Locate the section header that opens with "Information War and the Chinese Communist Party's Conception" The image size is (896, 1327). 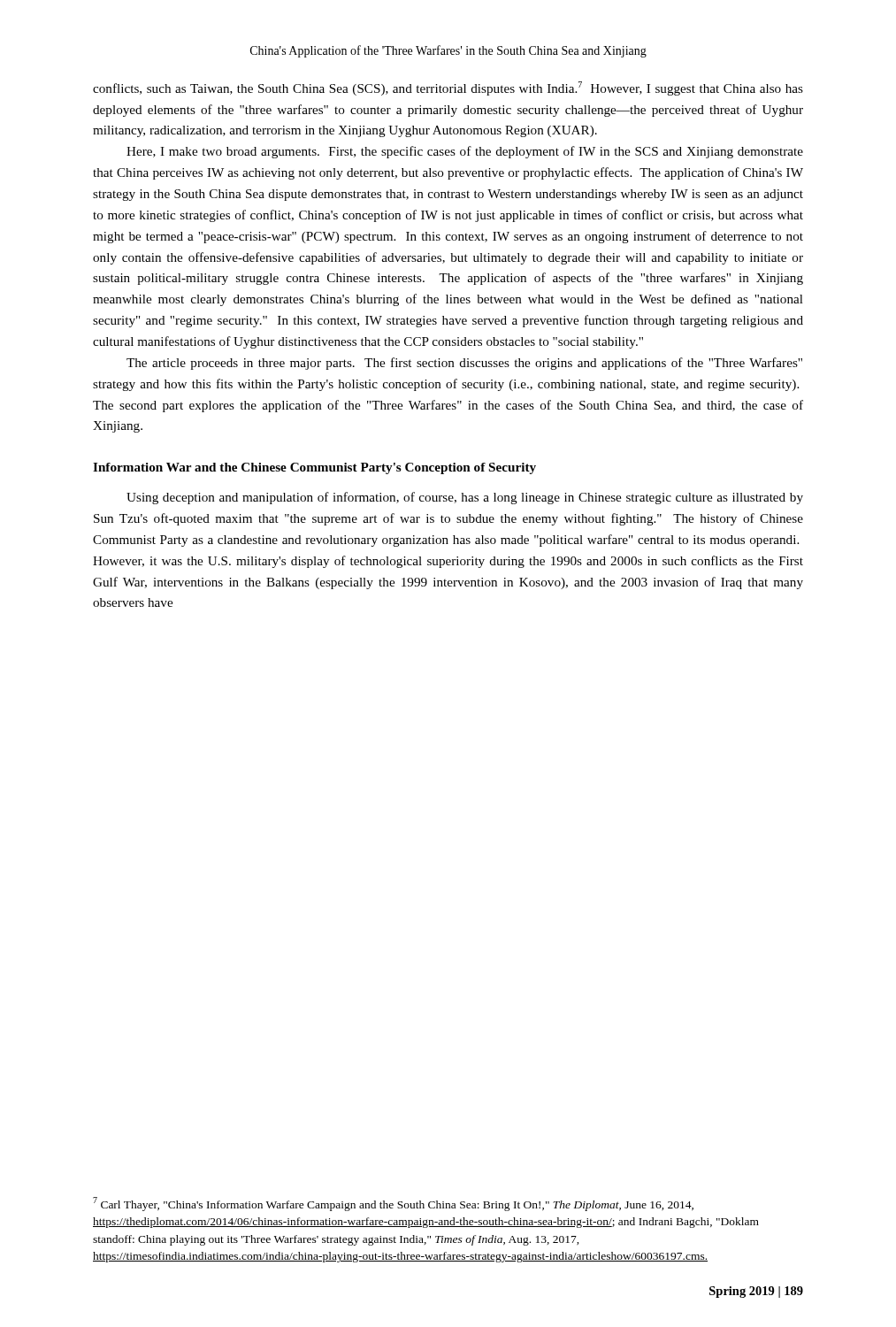pos(314,467)
